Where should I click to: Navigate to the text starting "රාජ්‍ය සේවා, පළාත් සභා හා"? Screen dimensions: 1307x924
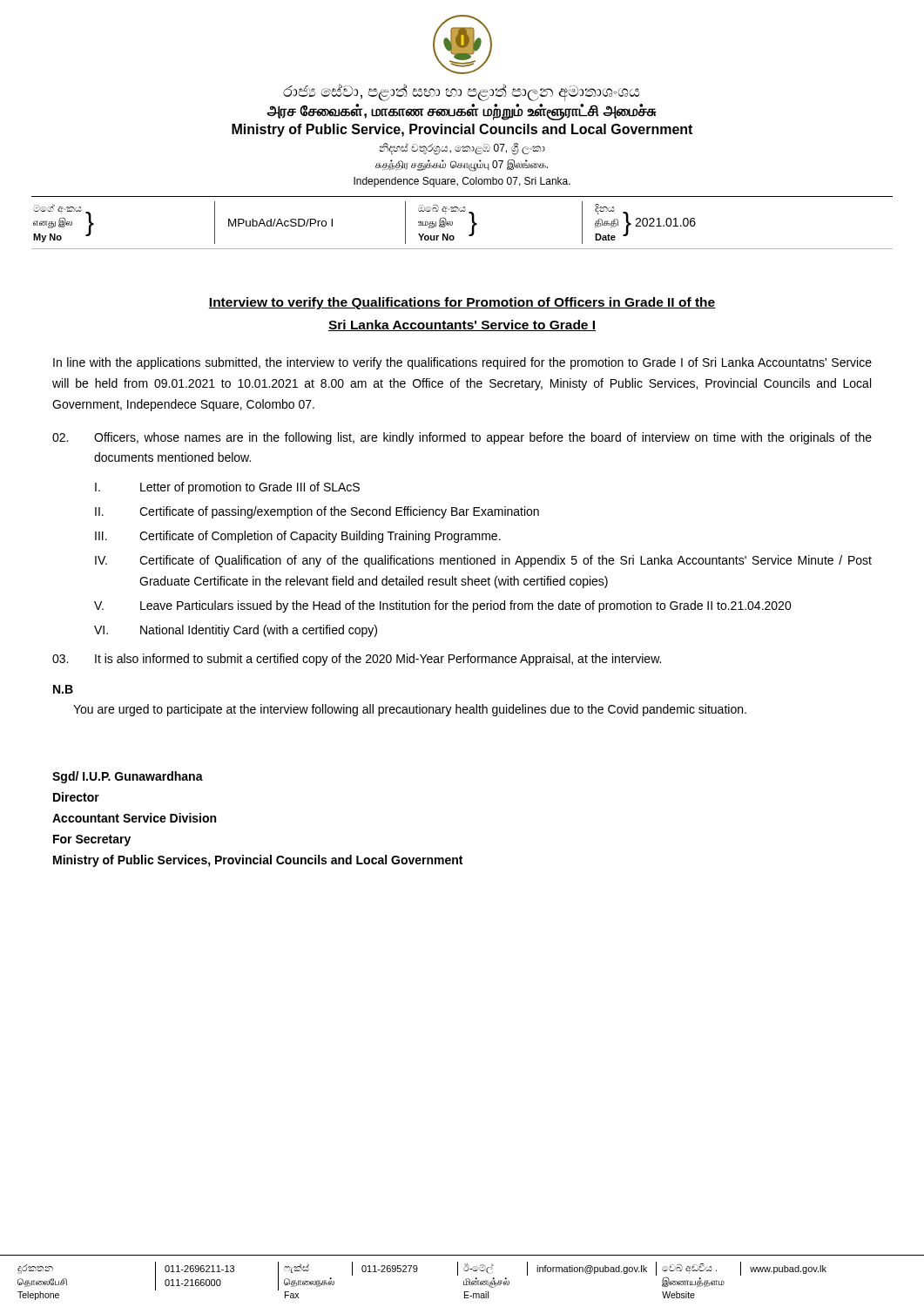tap(462, 91)
